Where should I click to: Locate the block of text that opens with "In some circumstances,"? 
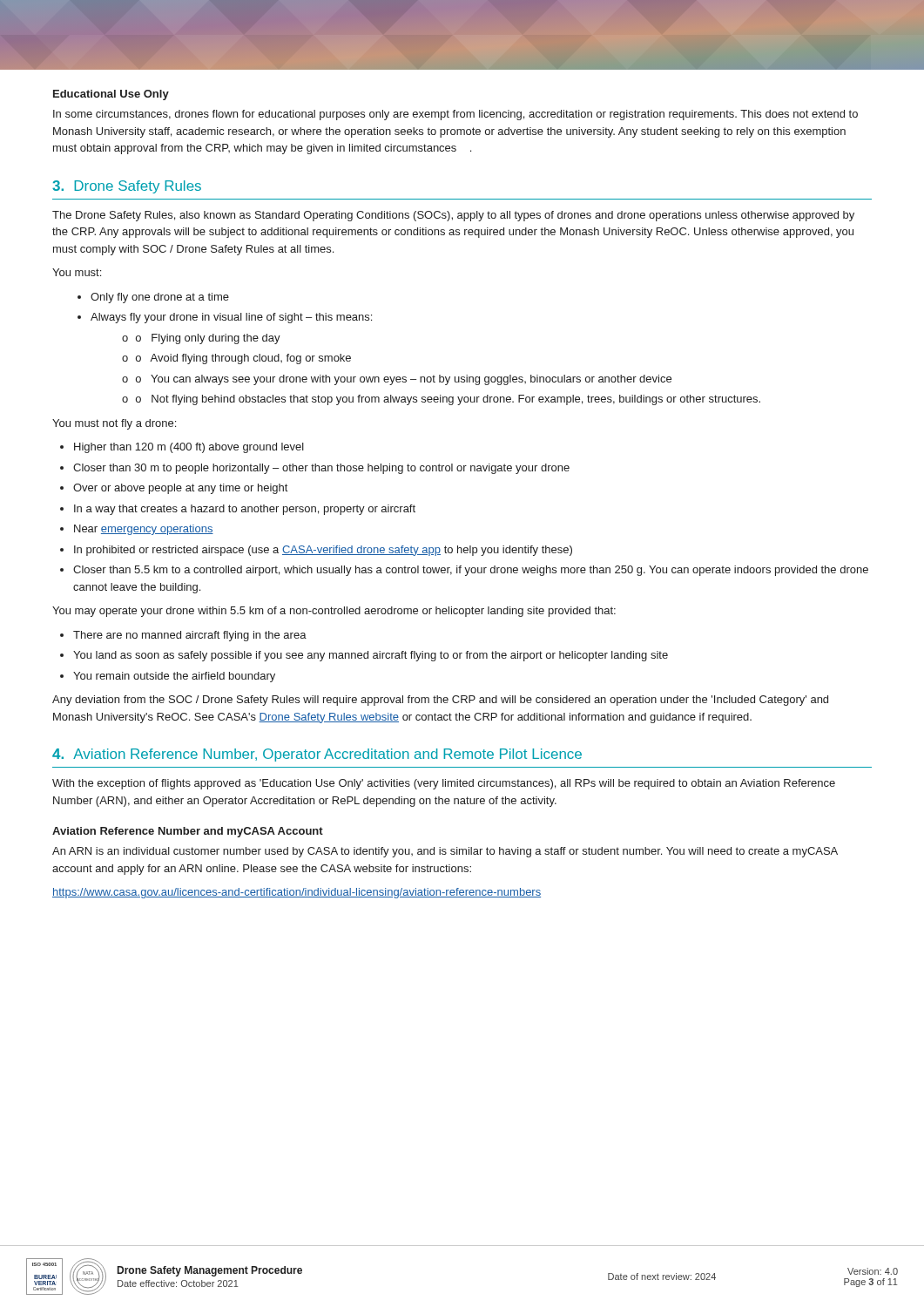point(462,131)
